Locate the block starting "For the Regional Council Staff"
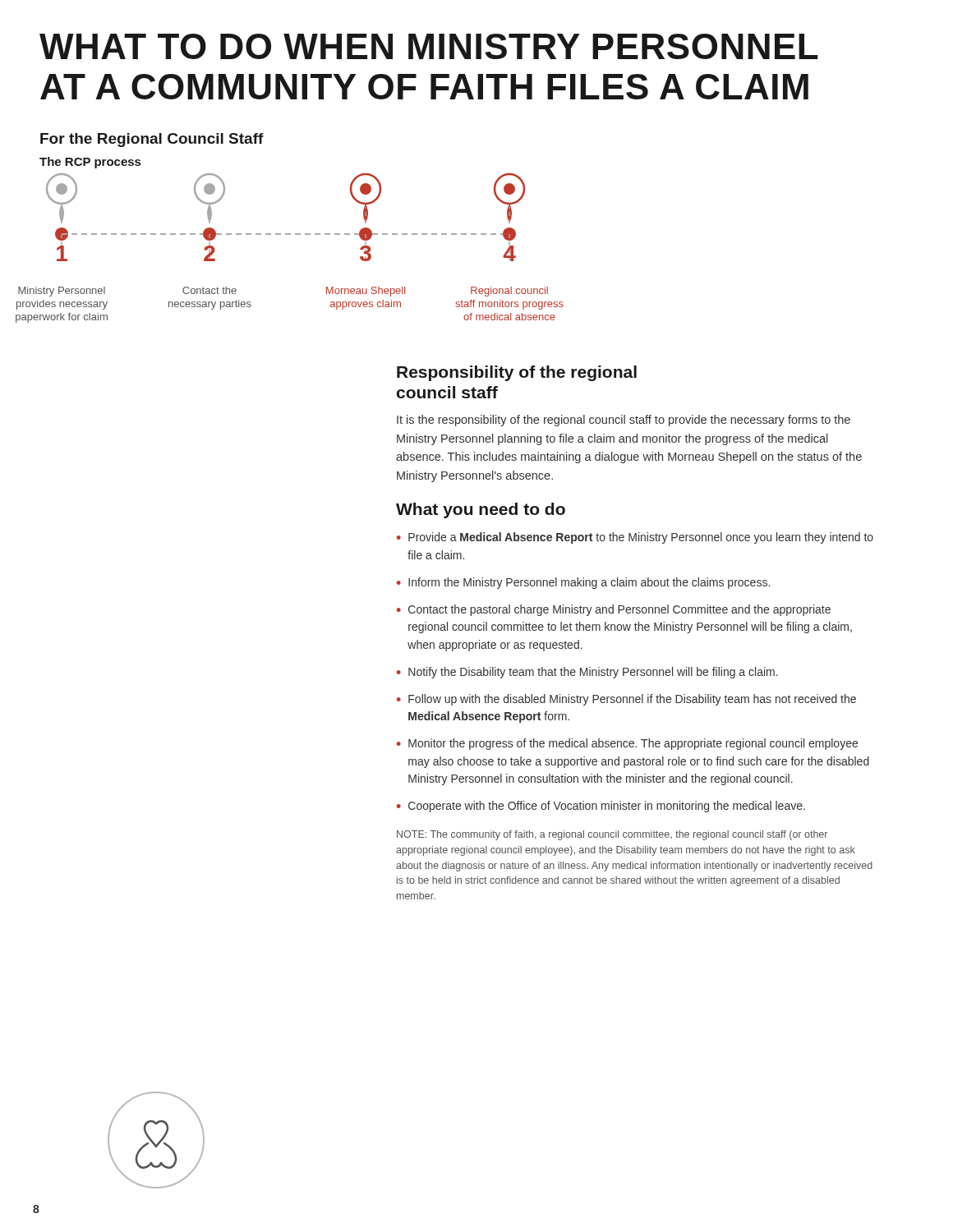 tap(151, 138)
